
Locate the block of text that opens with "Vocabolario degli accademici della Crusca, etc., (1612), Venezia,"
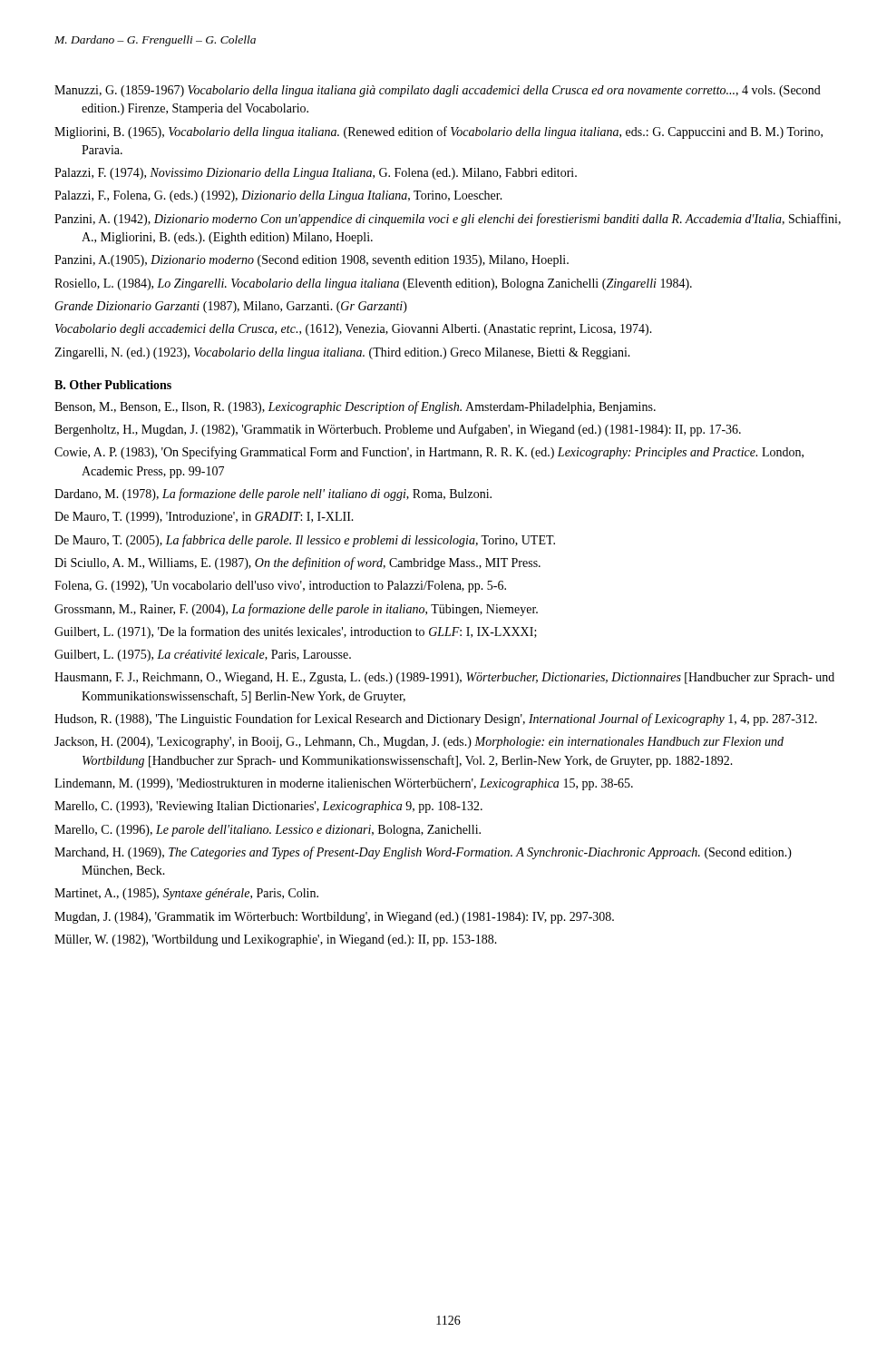(353, 329)
